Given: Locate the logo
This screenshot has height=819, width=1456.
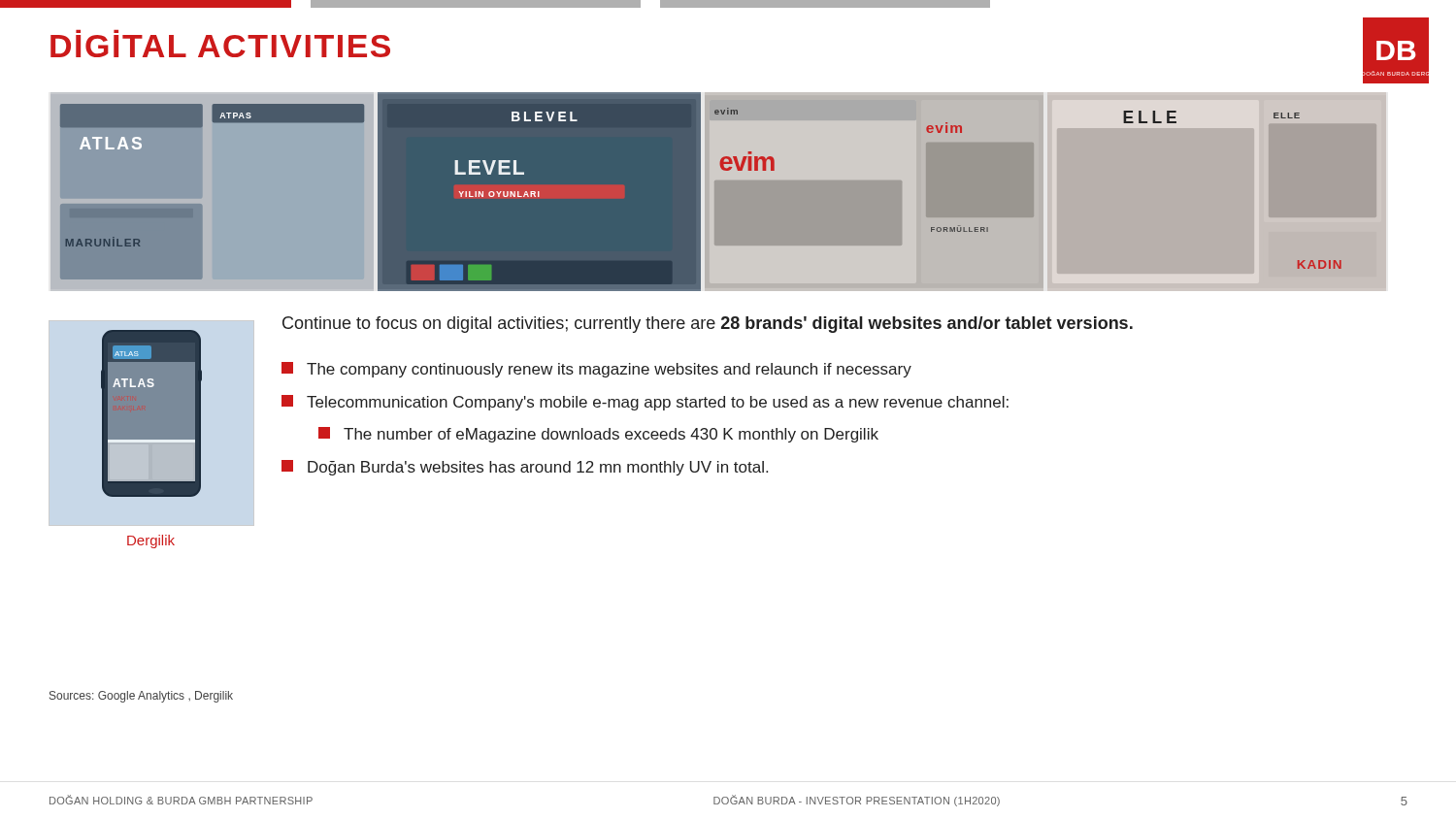Looking at the screenshot, I should (1396, 50).
